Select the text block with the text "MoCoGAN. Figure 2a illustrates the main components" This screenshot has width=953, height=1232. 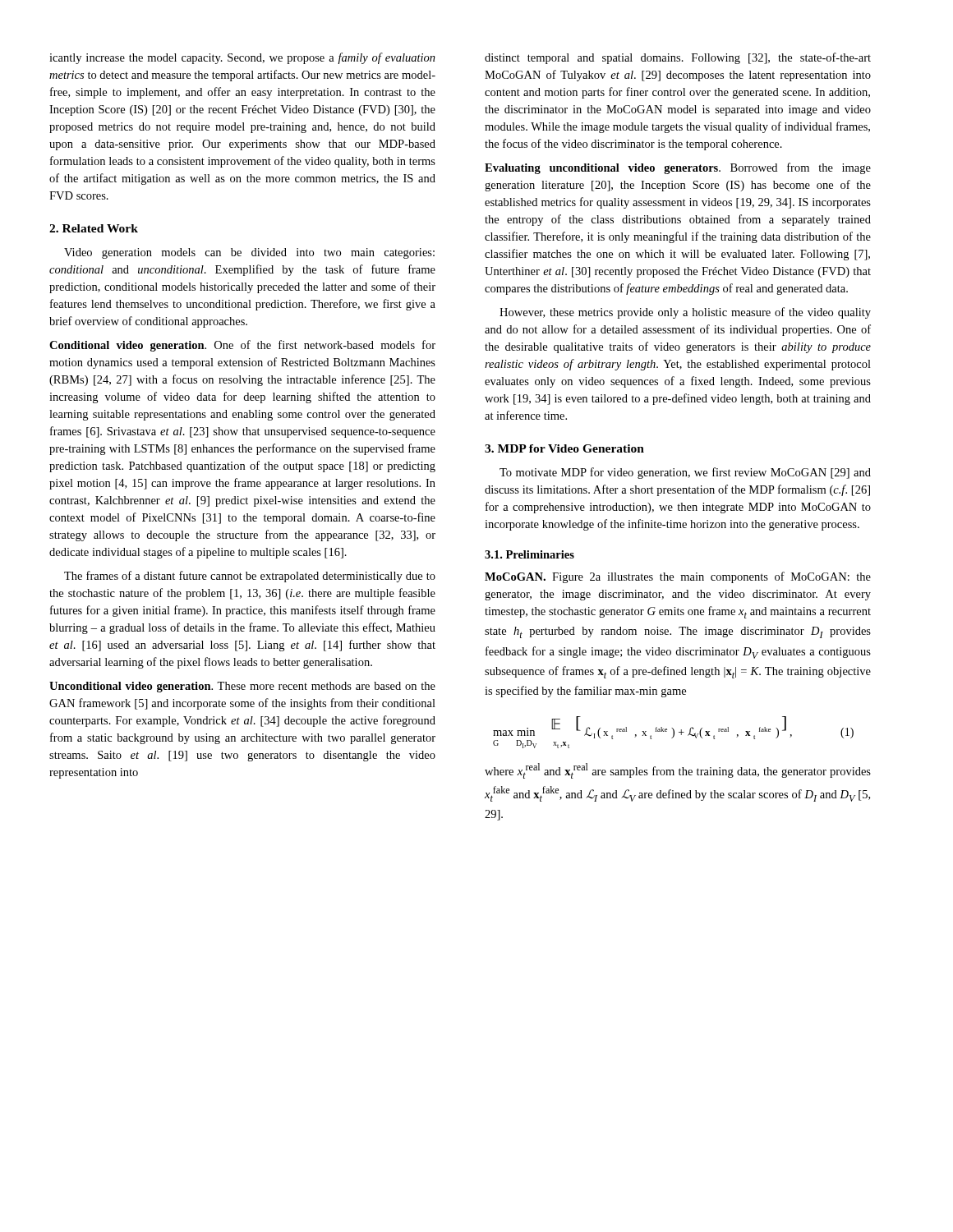click(678, 634)
